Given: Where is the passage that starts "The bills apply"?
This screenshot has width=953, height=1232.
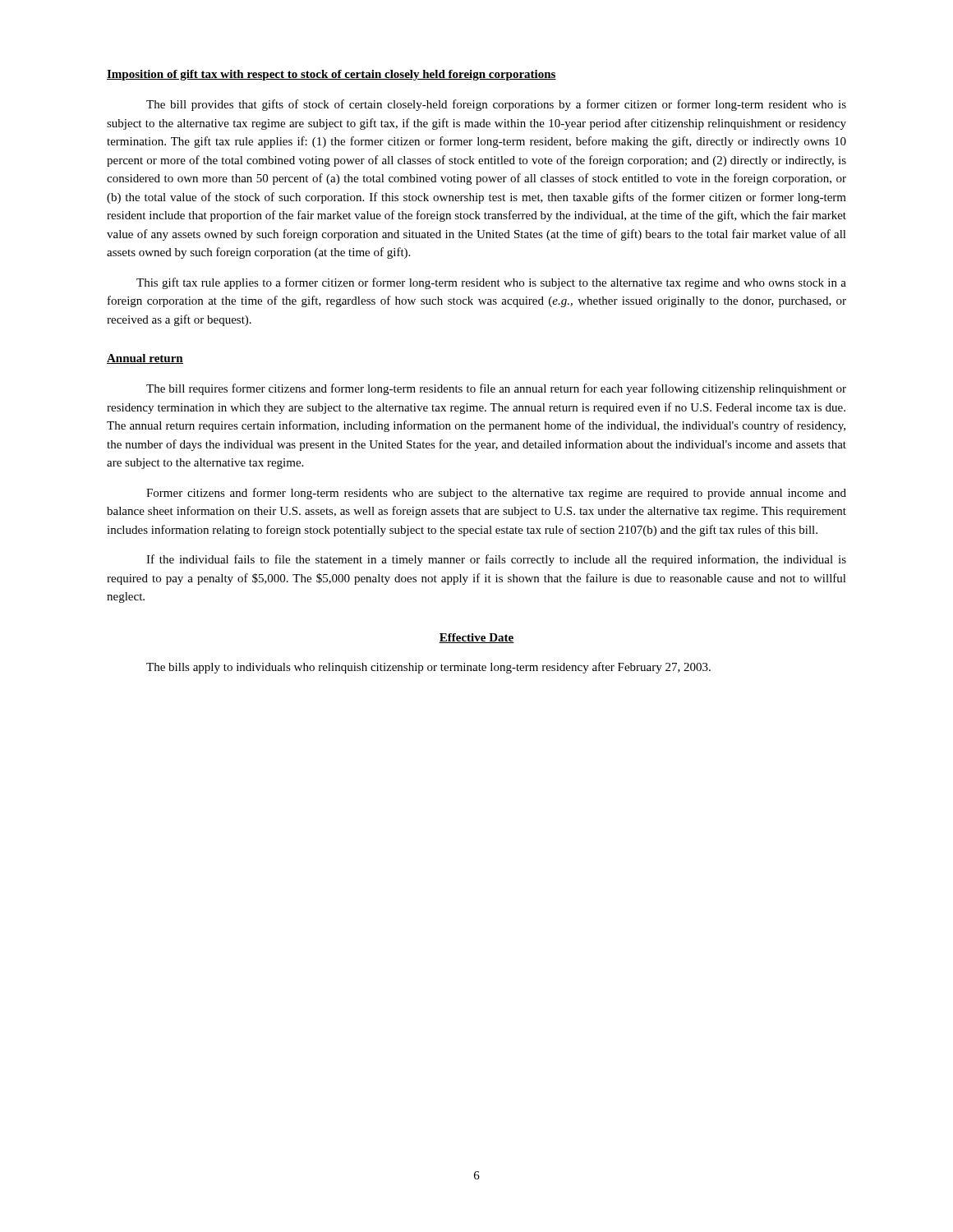Looking at the screenshot, I should pos(476,667).
